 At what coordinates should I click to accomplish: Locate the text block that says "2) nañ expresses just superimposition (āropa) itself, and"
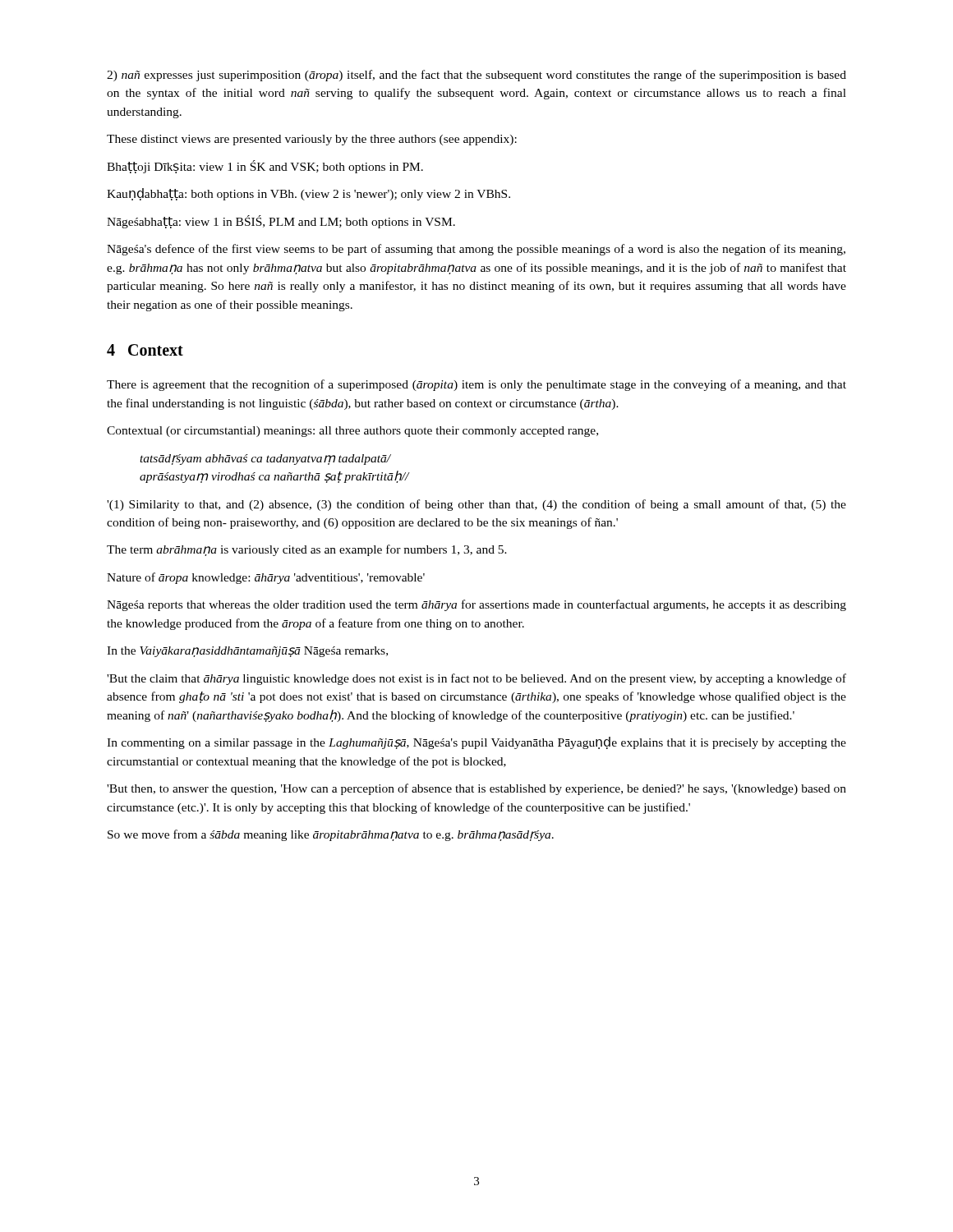(476, 93)
